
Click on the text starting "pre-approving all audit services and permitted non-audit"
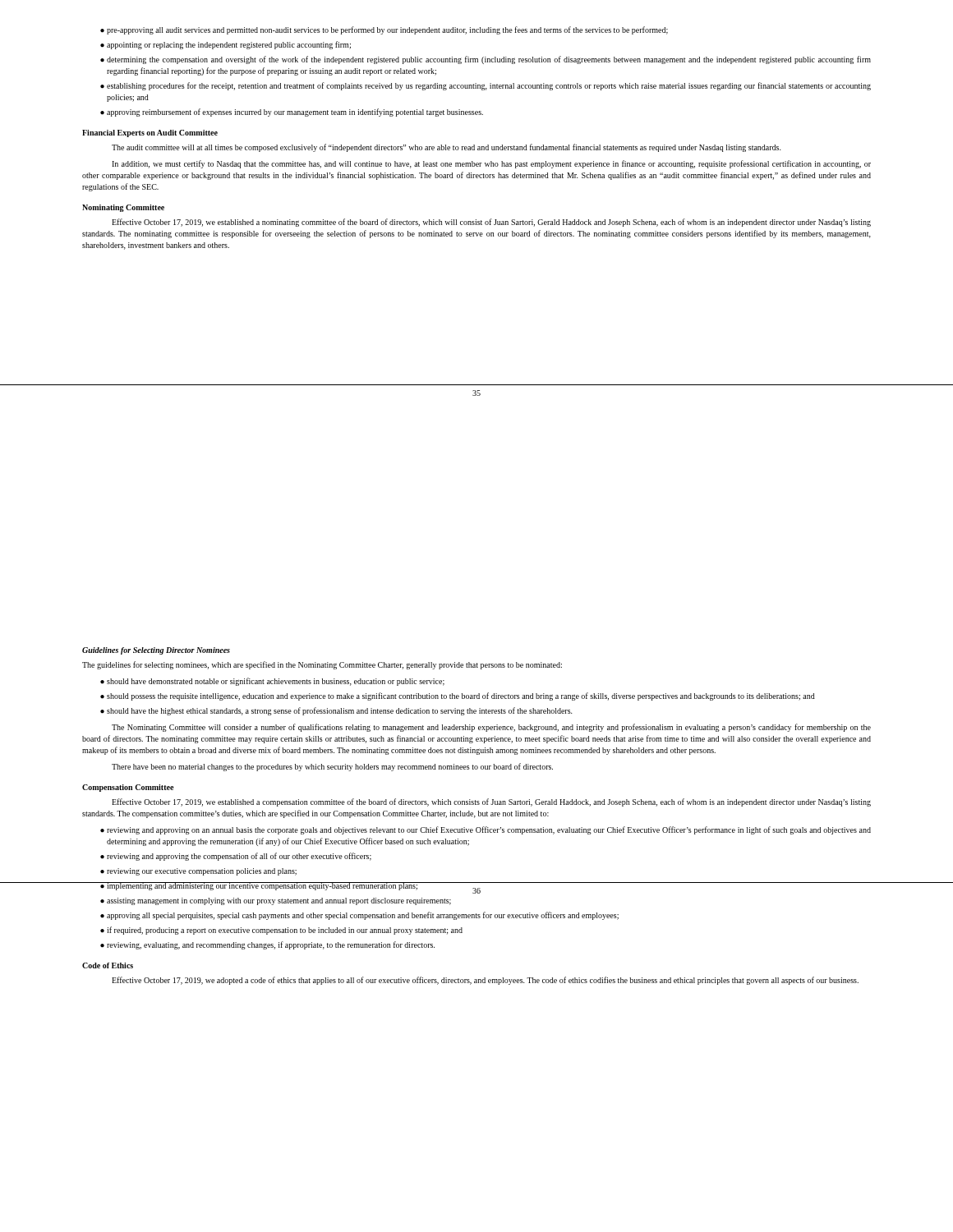pos(489,30)
